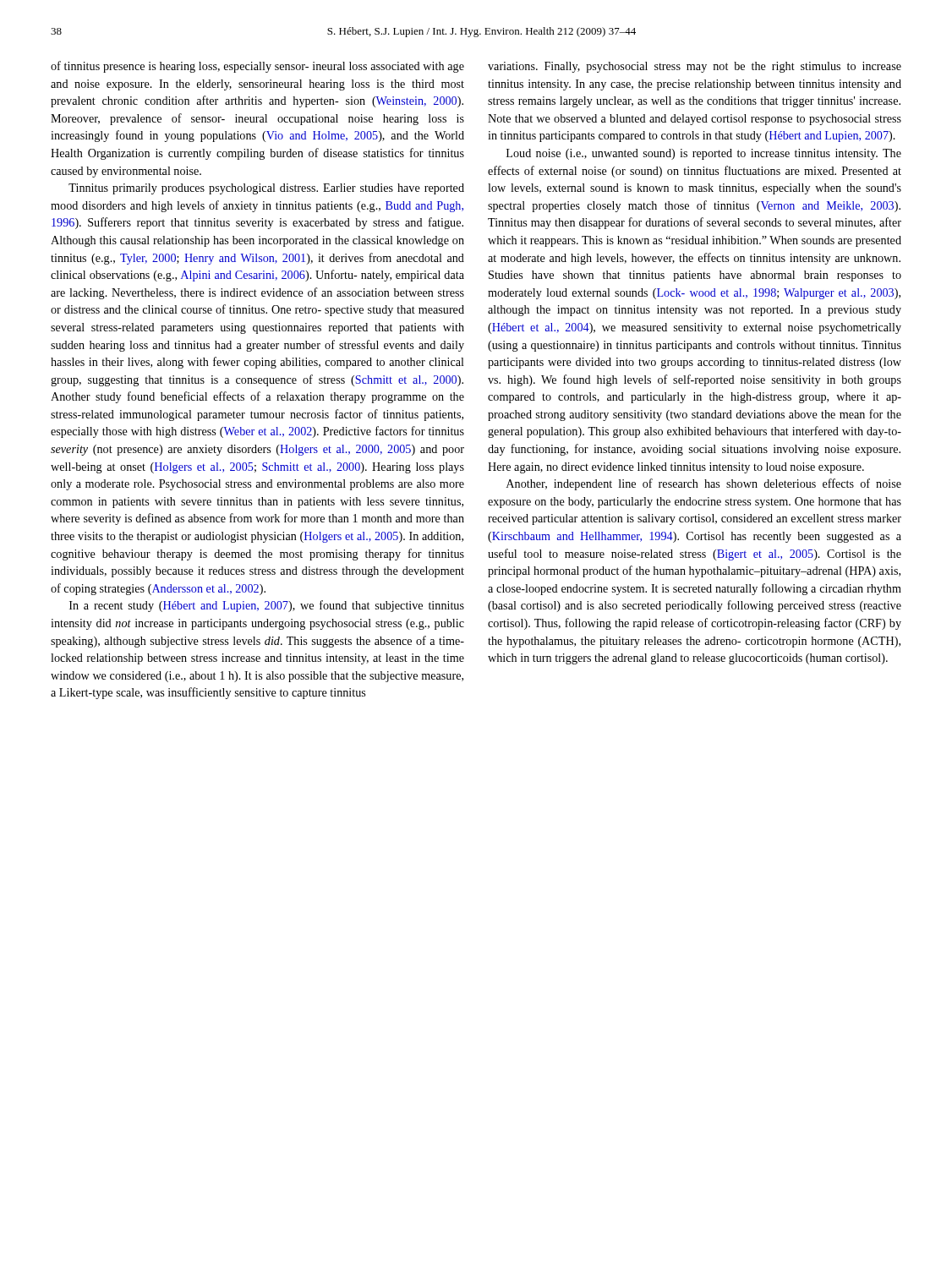
Task: Point to the block starting "Loud noise (i.e., unwanted"
Action: click(x=695, y=310)
